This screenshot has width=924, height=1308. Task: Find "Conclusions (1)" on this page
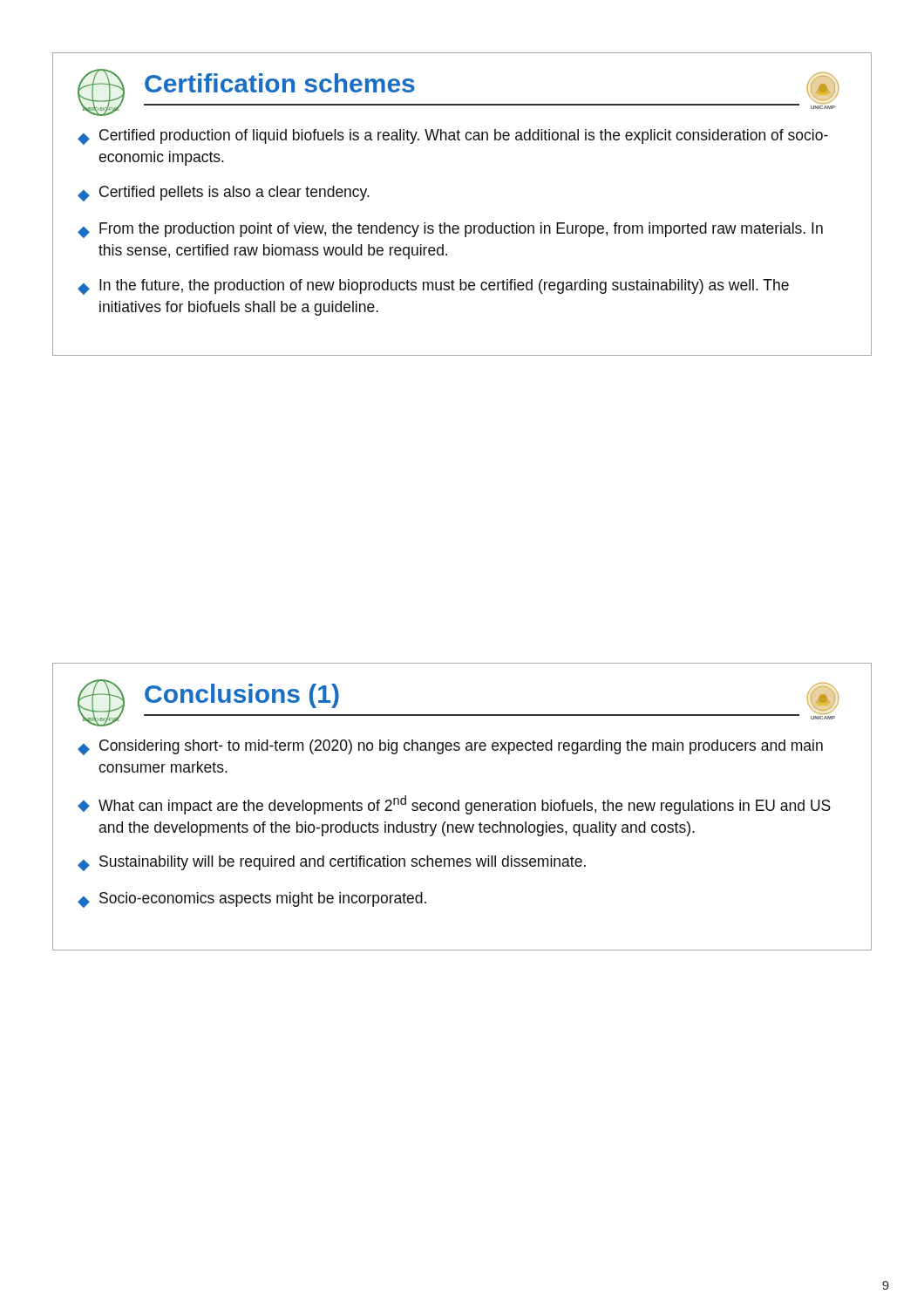pyautogui.click(x=242, y=696)
